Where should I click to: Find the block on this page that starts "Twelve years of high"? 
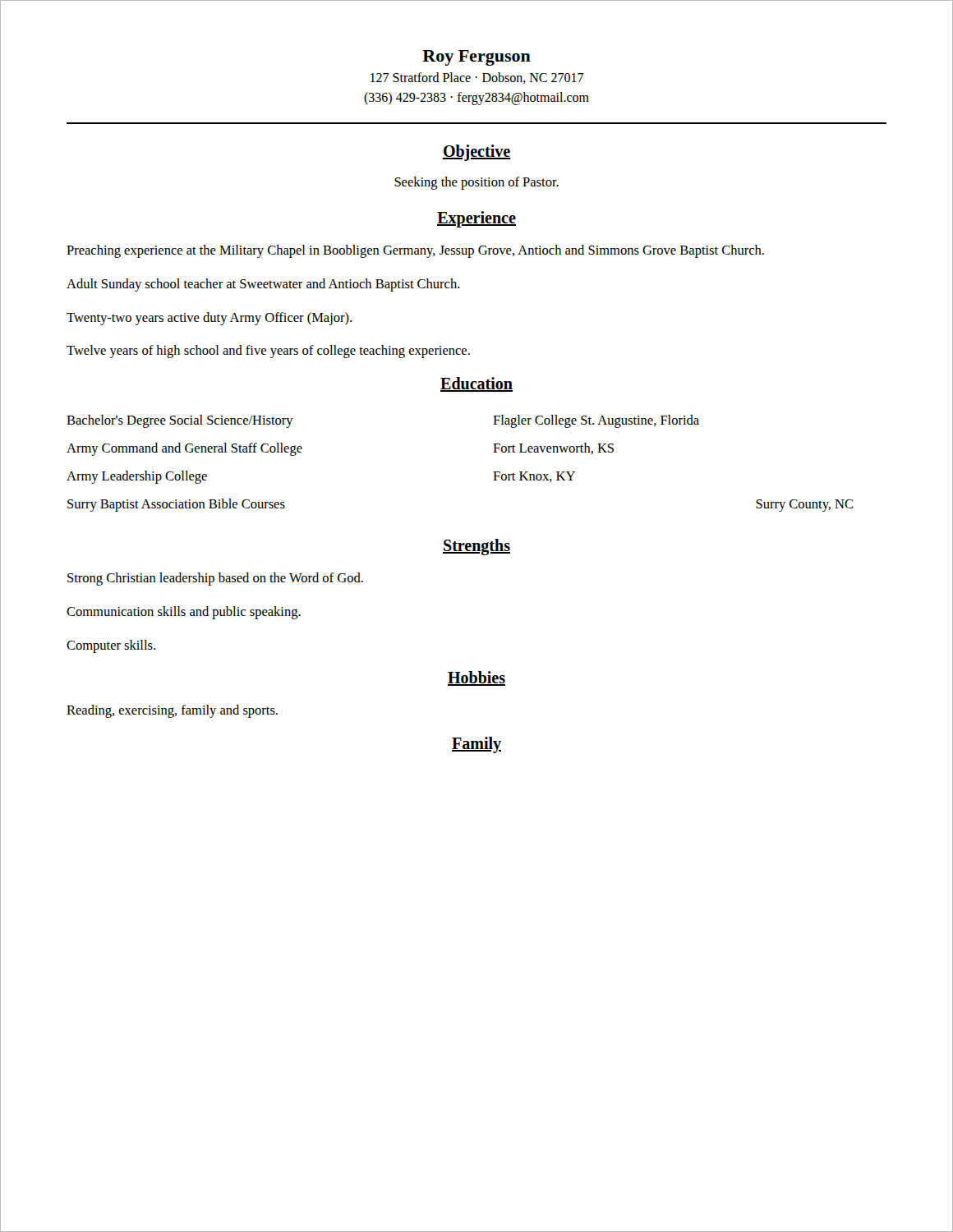point(269,351)
